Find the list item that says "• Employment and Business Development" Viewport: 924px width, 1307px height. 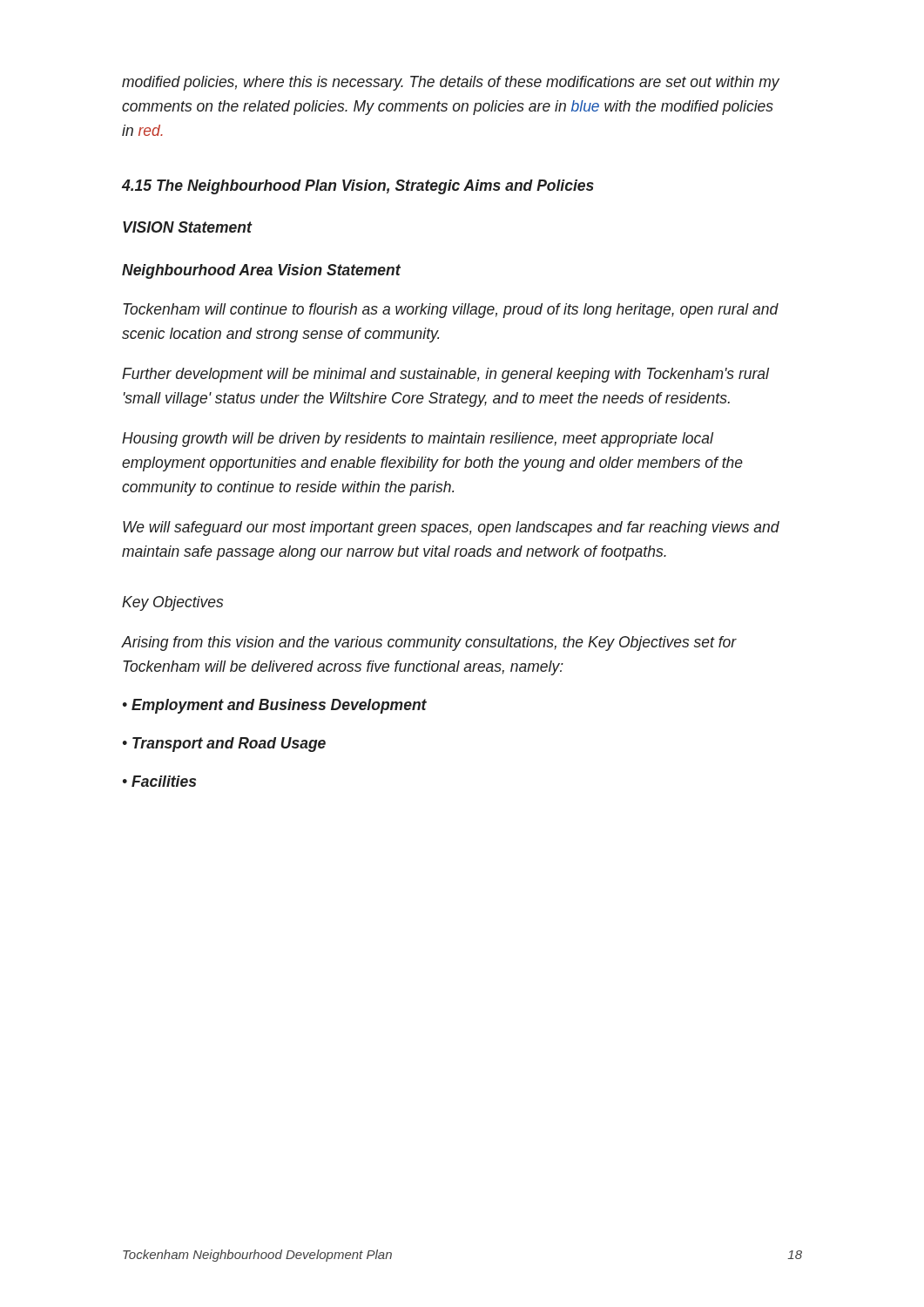pos(274,705)
